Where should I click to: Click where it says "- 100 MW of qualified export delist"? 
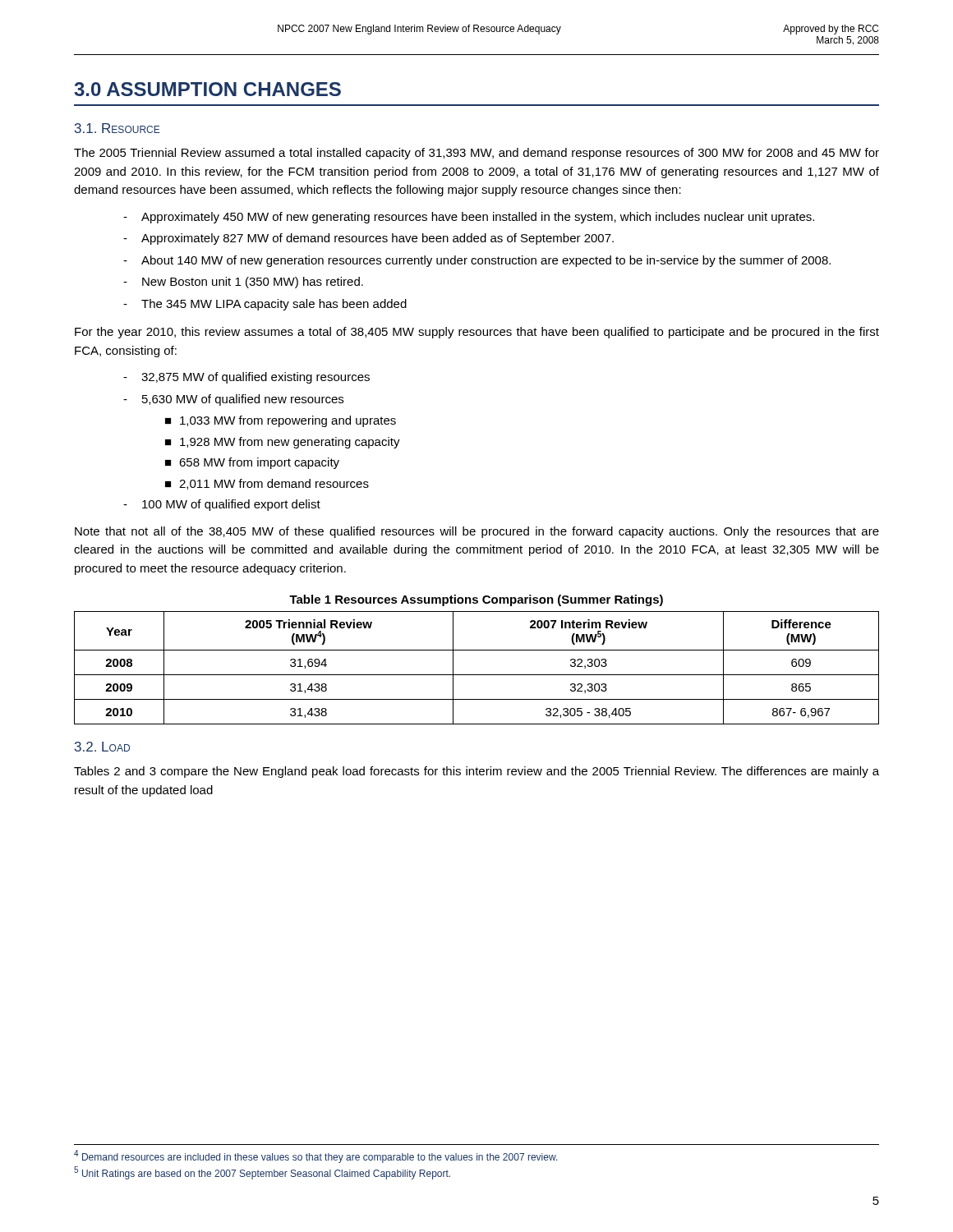pos(222,505)
